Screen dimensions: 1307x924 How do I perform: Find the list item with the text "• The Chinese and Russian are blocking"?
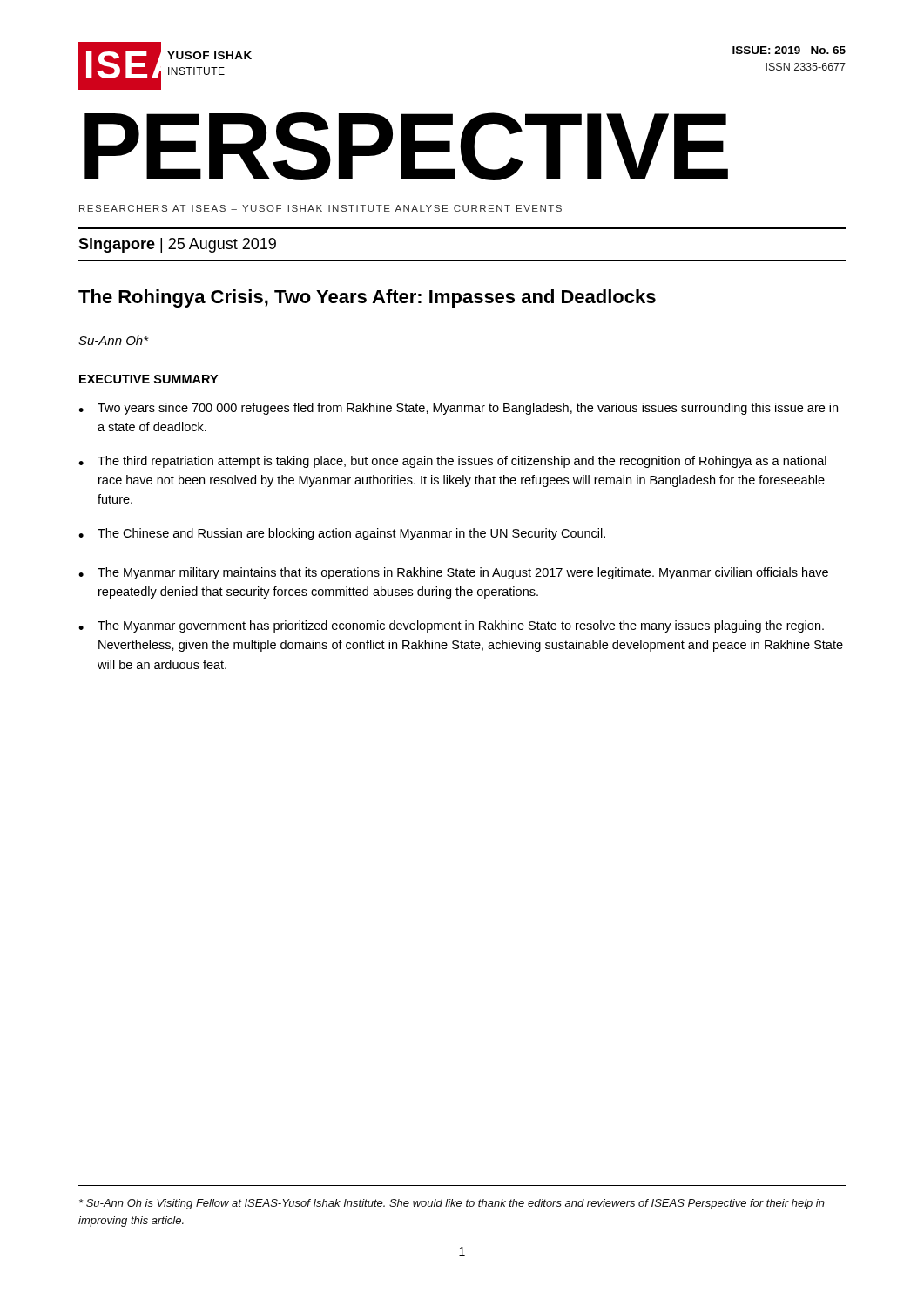point(462,536)
